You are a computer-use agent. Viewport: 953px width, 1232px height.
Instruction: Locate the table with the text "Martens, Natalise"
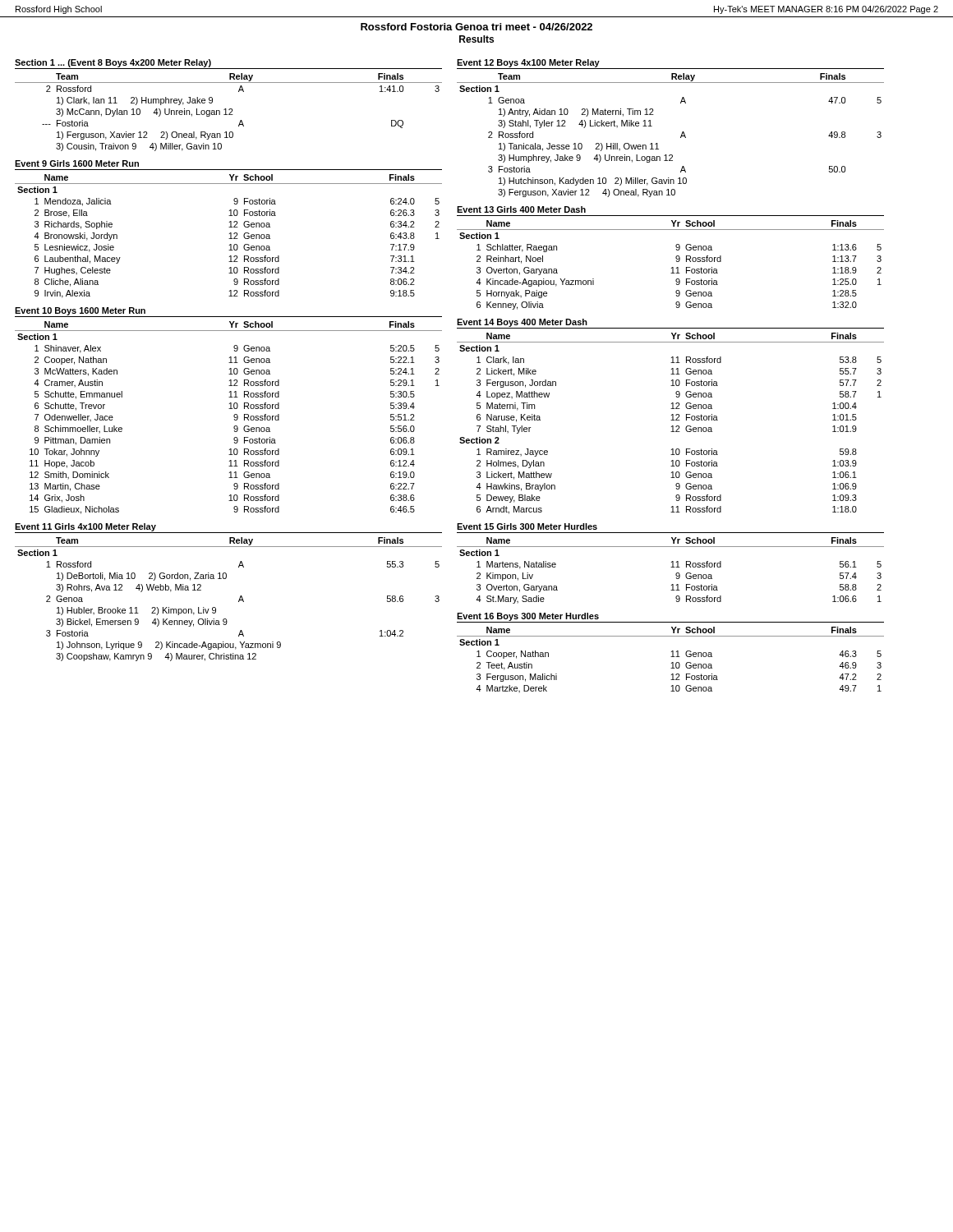tap(670, 570)
